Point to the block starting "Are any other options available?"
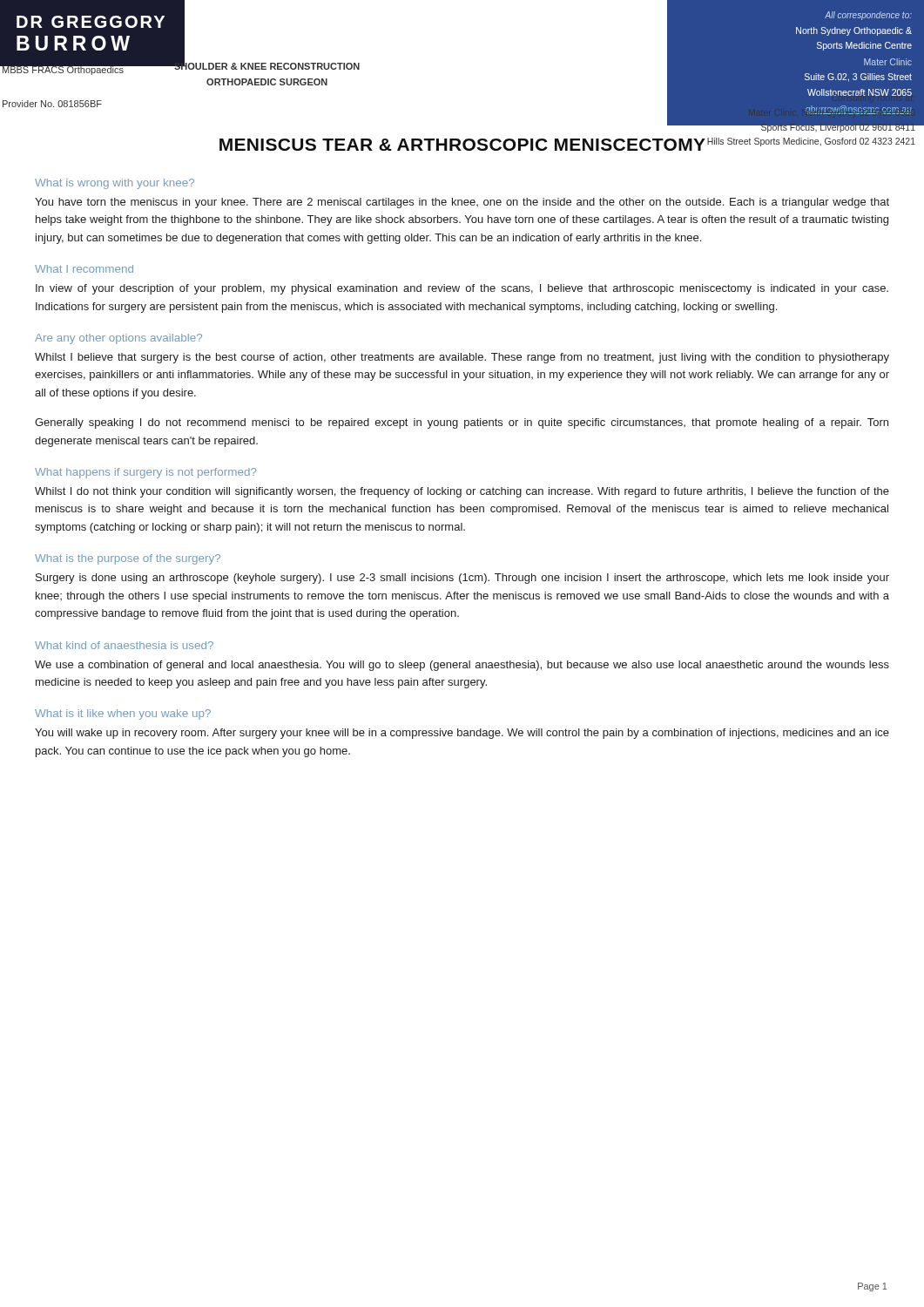The height and width of the screenshot is (1307, 924). [119, 338]
